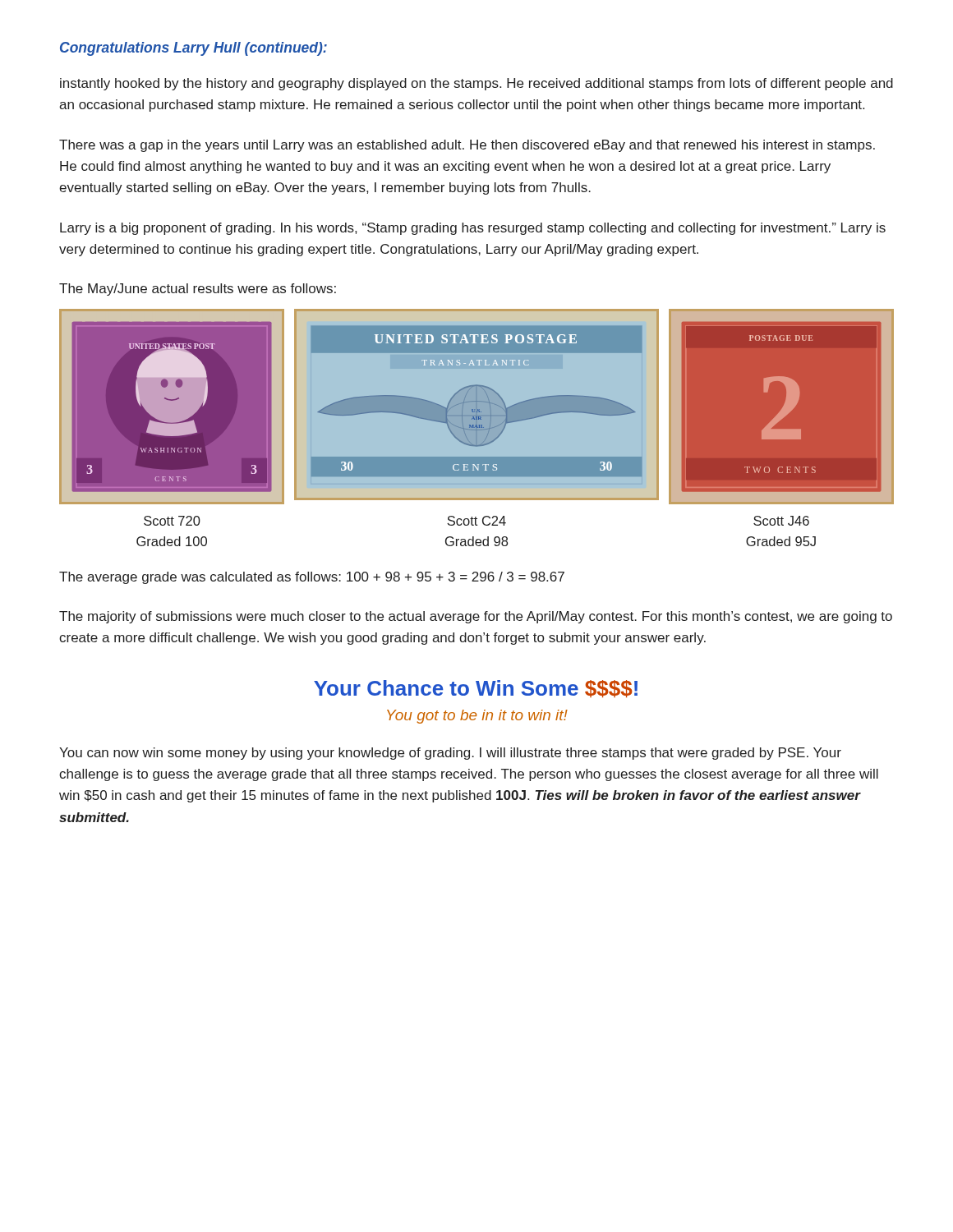
Task: Click on the text block containing "The May/June actual"
Action: (x=198, y=289)
